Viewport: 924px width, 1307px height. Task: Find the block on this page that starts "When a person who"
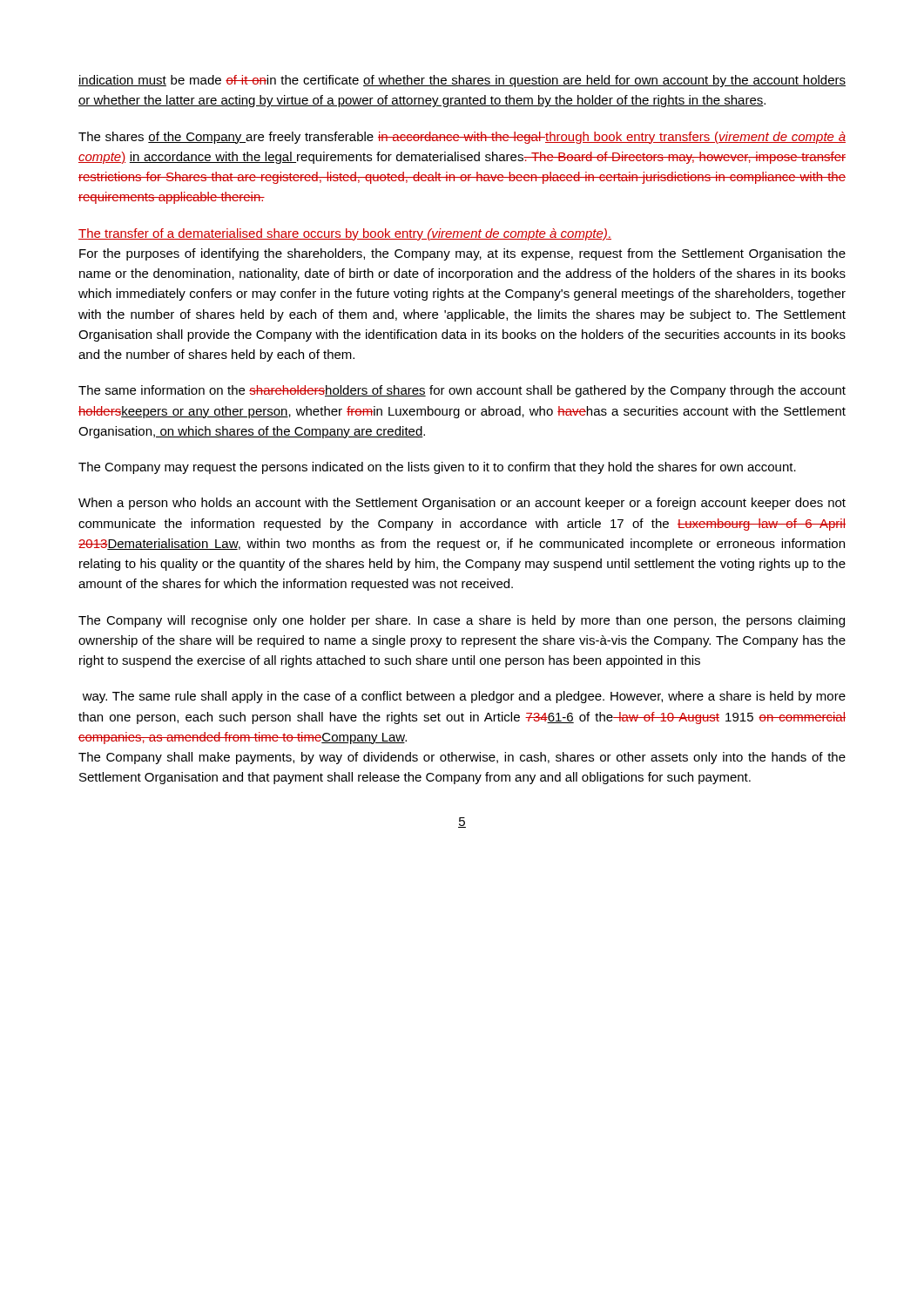coord(462,543)
